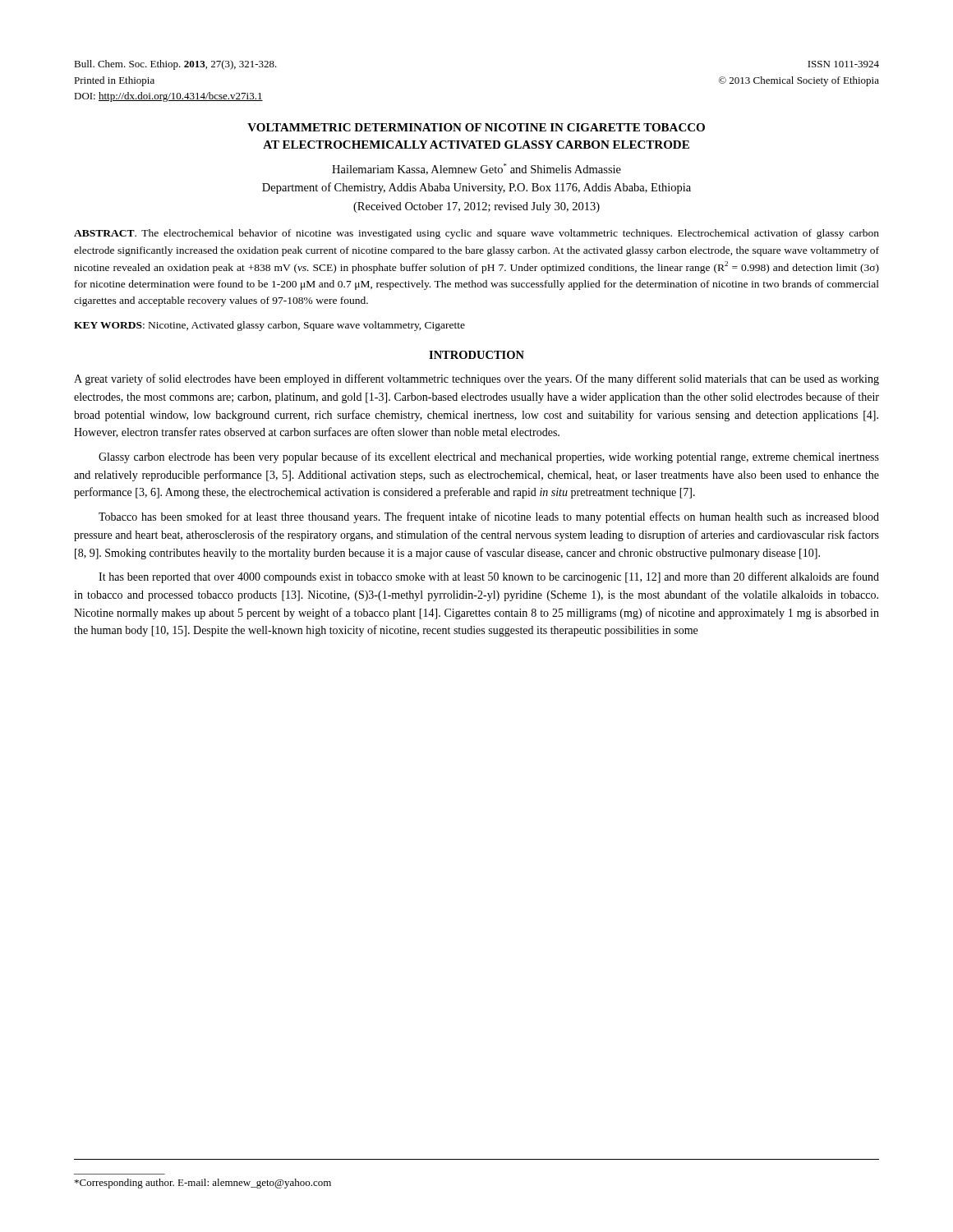Locate the text block with the text "It has been"
Viewport: 953px width, 1232px height.
pos(476,604)
